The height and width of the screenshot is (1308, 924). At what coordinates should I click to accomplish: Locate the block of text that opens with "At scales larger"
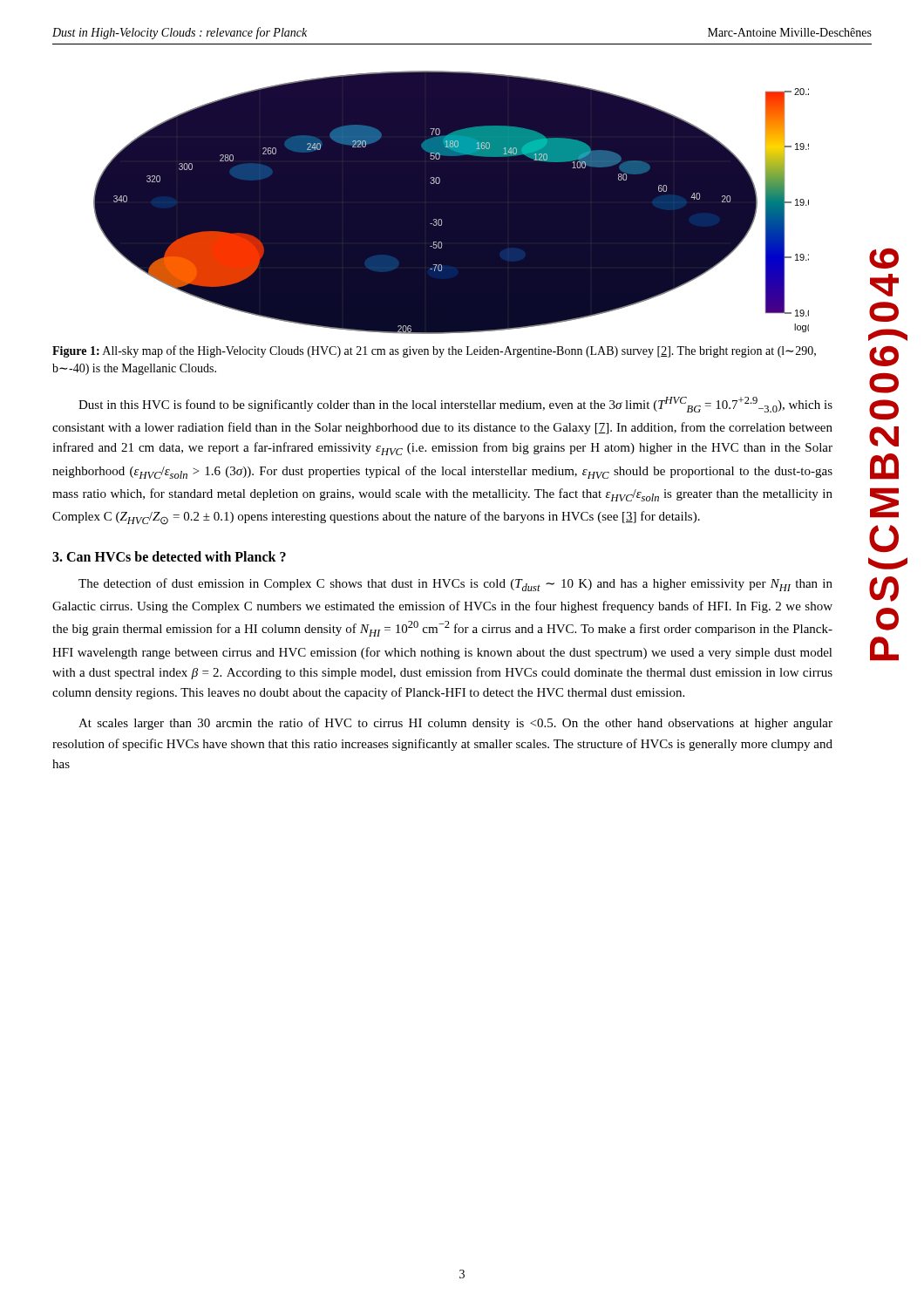pos(442,744)
